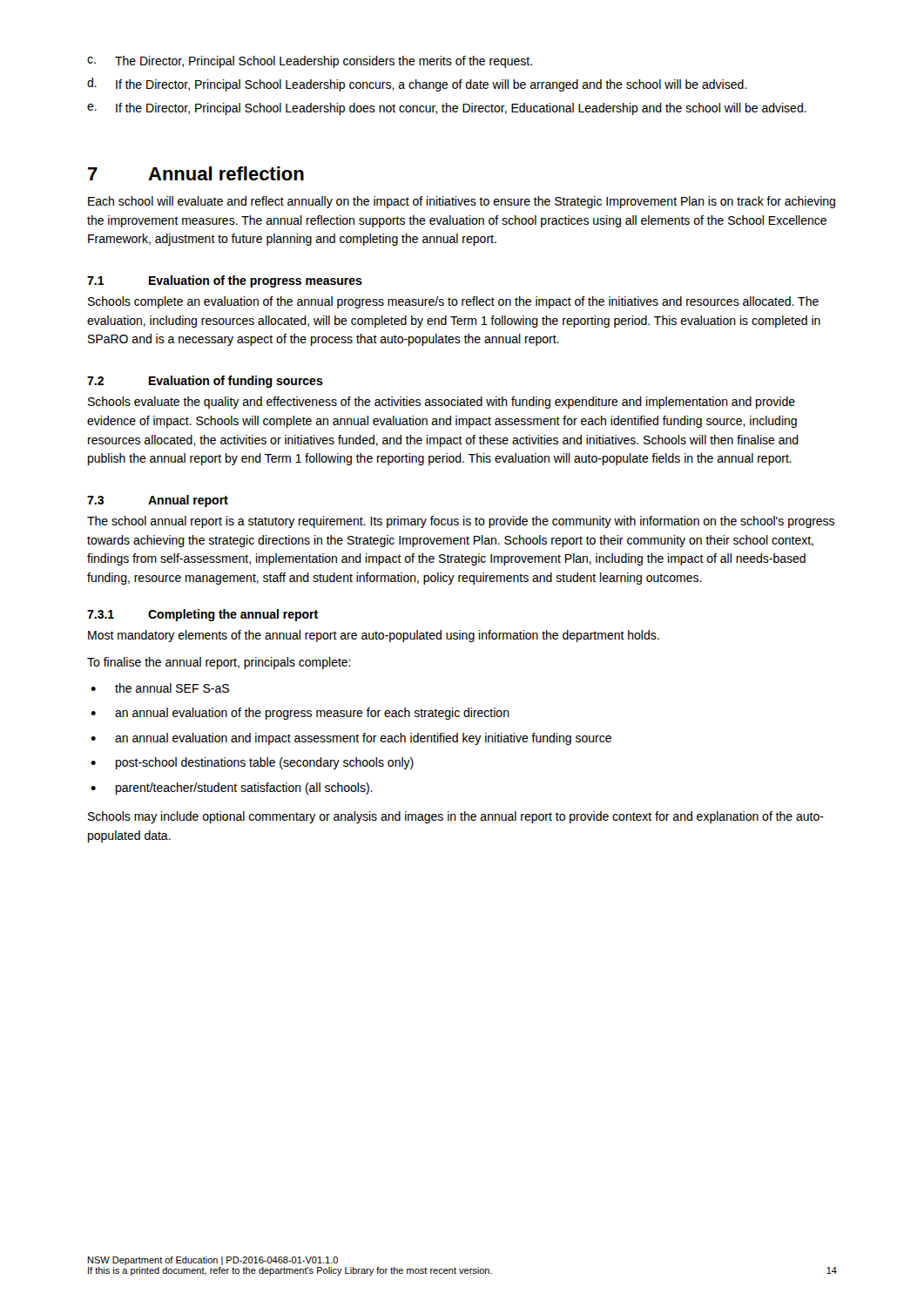Find the block starting "Schools may include"
The width and height of the screenshot is (924, 1307).
coord(455,826)
